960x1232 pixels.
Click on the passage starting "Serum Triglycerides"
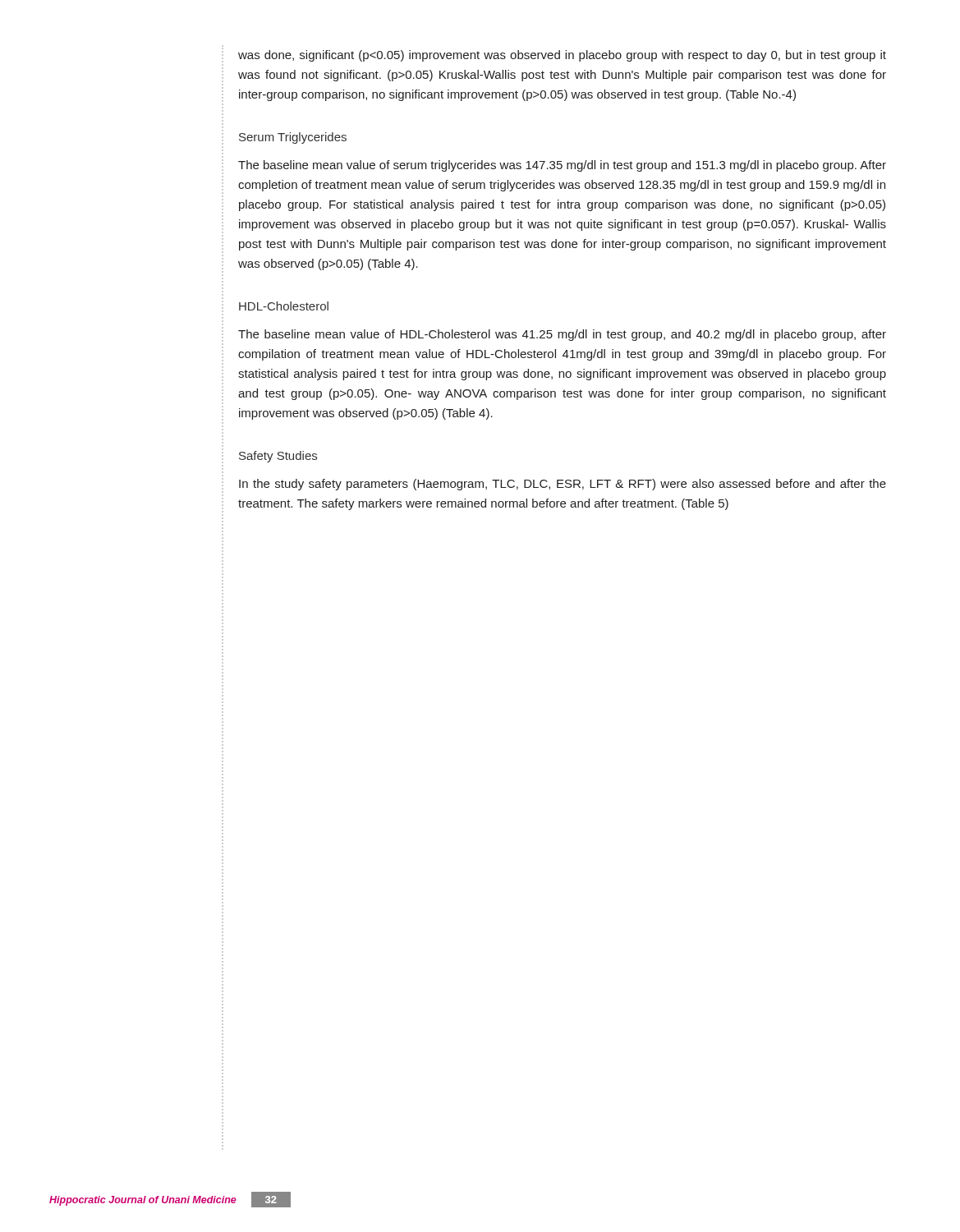coord(293,137)
